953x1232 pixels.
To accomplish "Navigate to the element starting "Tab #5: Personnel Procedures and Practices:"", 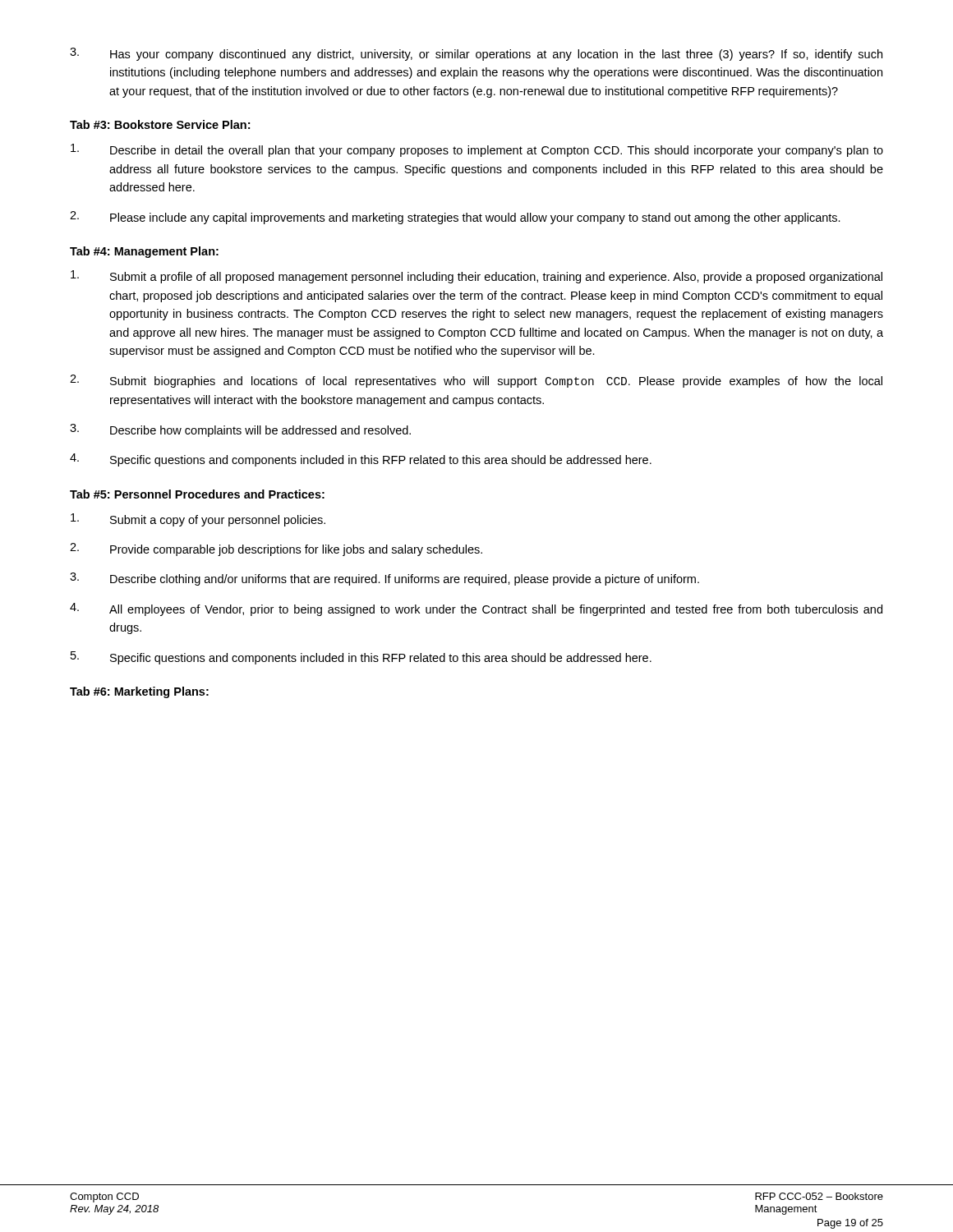I will (x=198, y=494).
